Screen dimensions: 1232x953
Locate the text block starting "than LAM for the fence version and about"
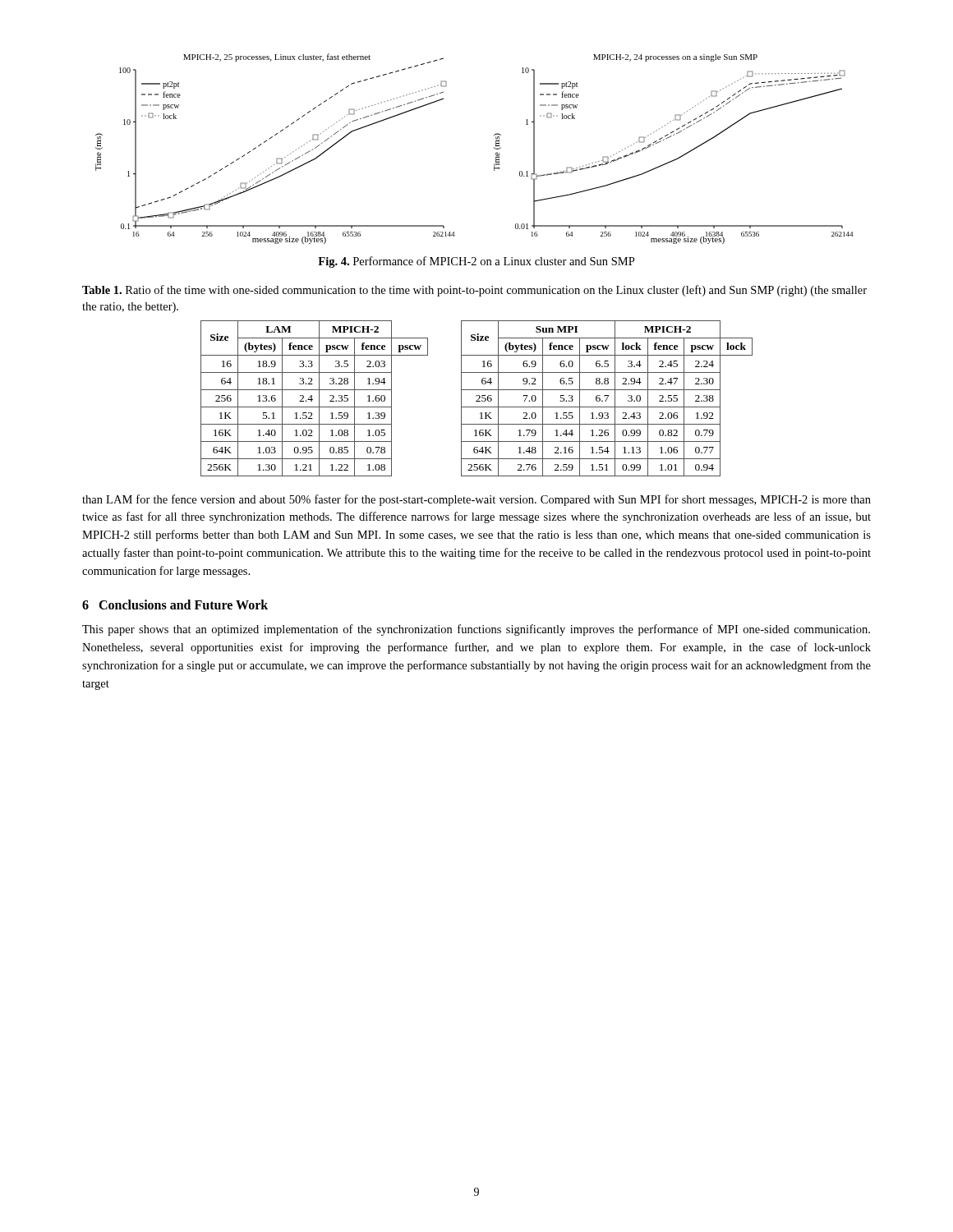pyautogui.click(x=476, y=535)
